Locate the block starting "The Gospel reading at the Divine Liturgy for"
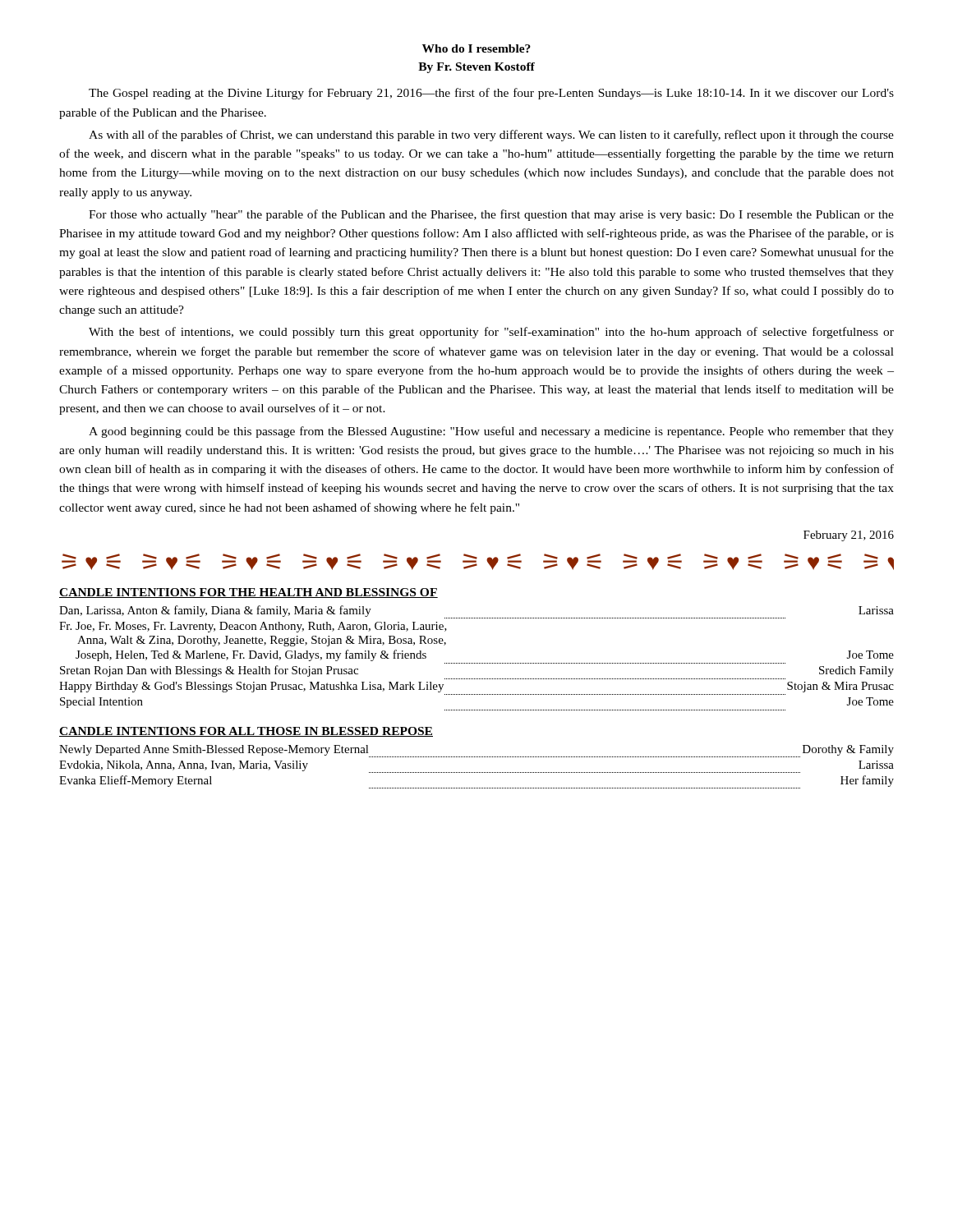Image resolution: width=953 pixels, height=1232 pixels. [x=476, y=300]
